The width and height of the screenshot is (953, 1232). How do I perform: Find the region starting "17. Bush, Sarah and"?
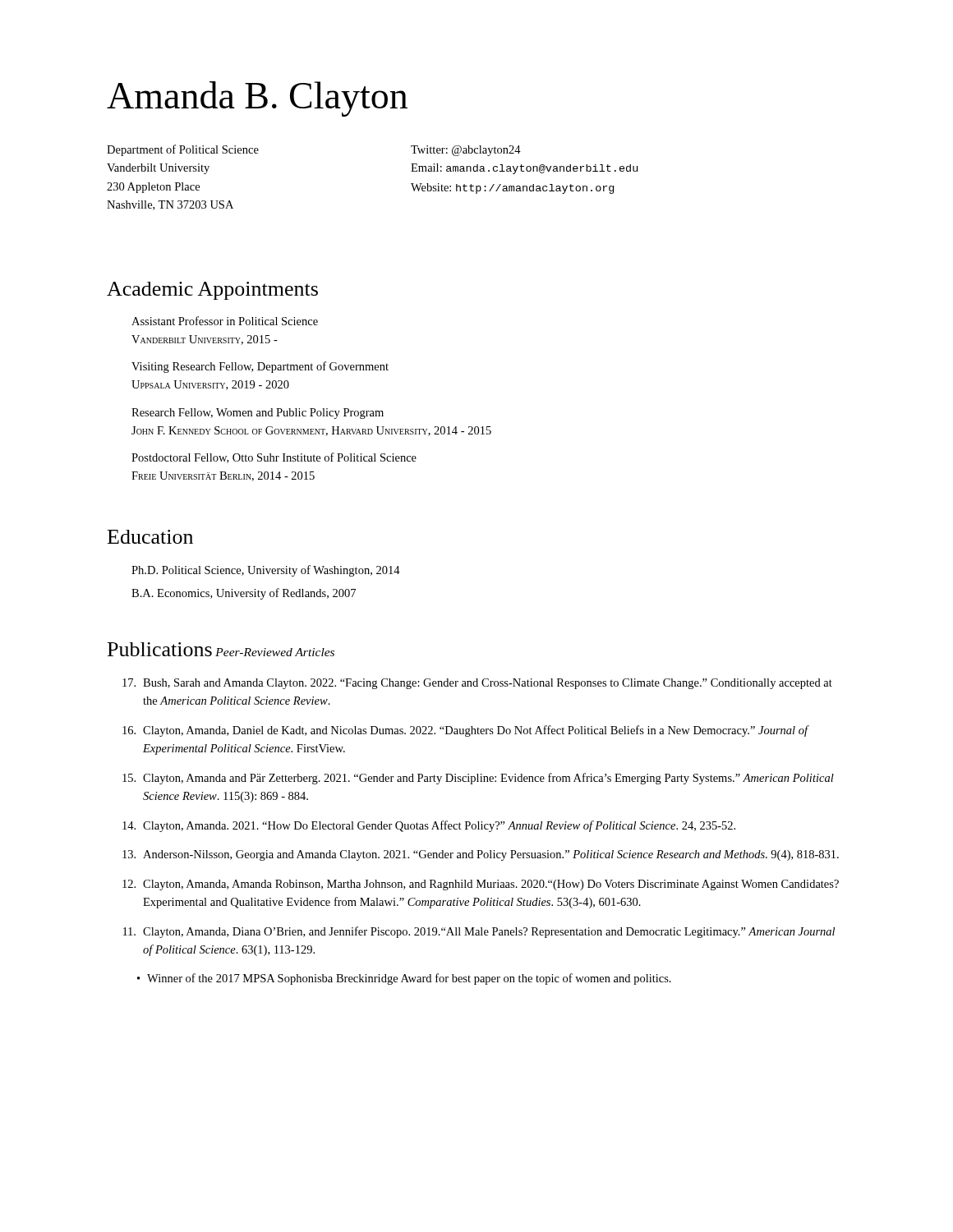pyautogui.click(x=476, y=692)
